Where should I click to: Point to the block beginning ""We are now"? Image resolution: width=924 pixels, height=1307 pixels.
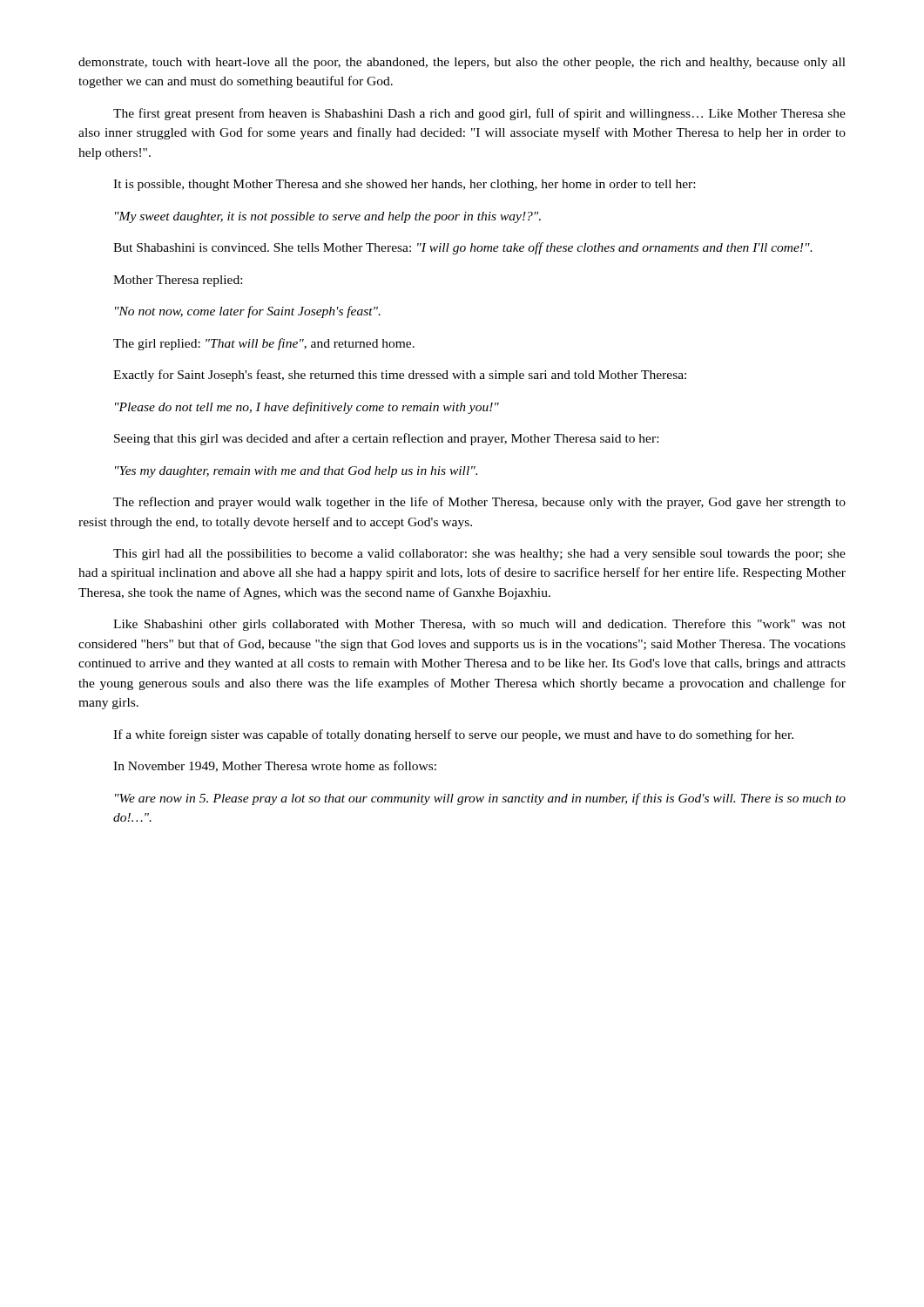pos(479,807)
